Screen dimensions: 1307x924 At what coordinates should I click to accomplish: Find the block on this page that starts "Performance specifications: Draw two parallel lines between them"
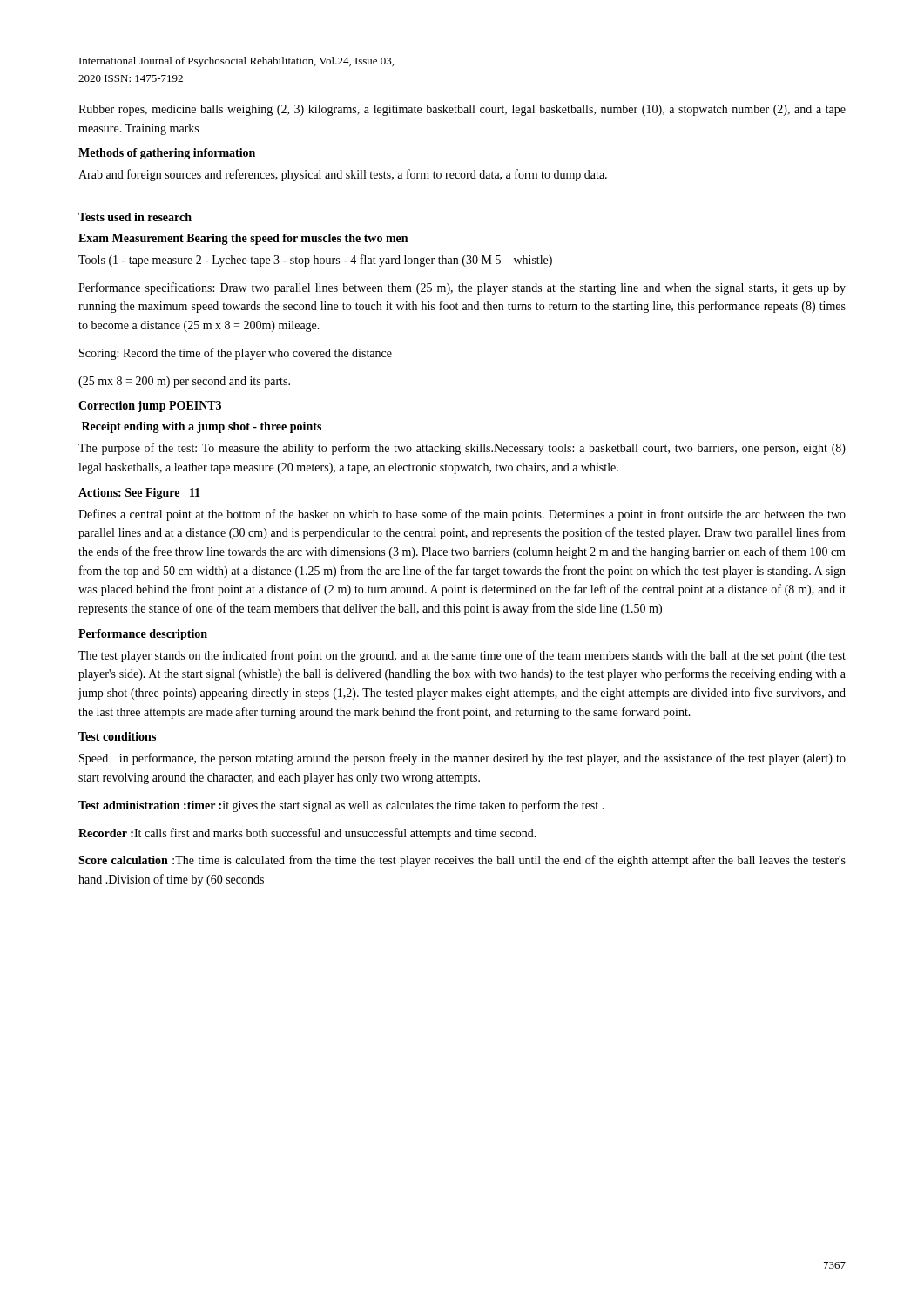point(462,307)
